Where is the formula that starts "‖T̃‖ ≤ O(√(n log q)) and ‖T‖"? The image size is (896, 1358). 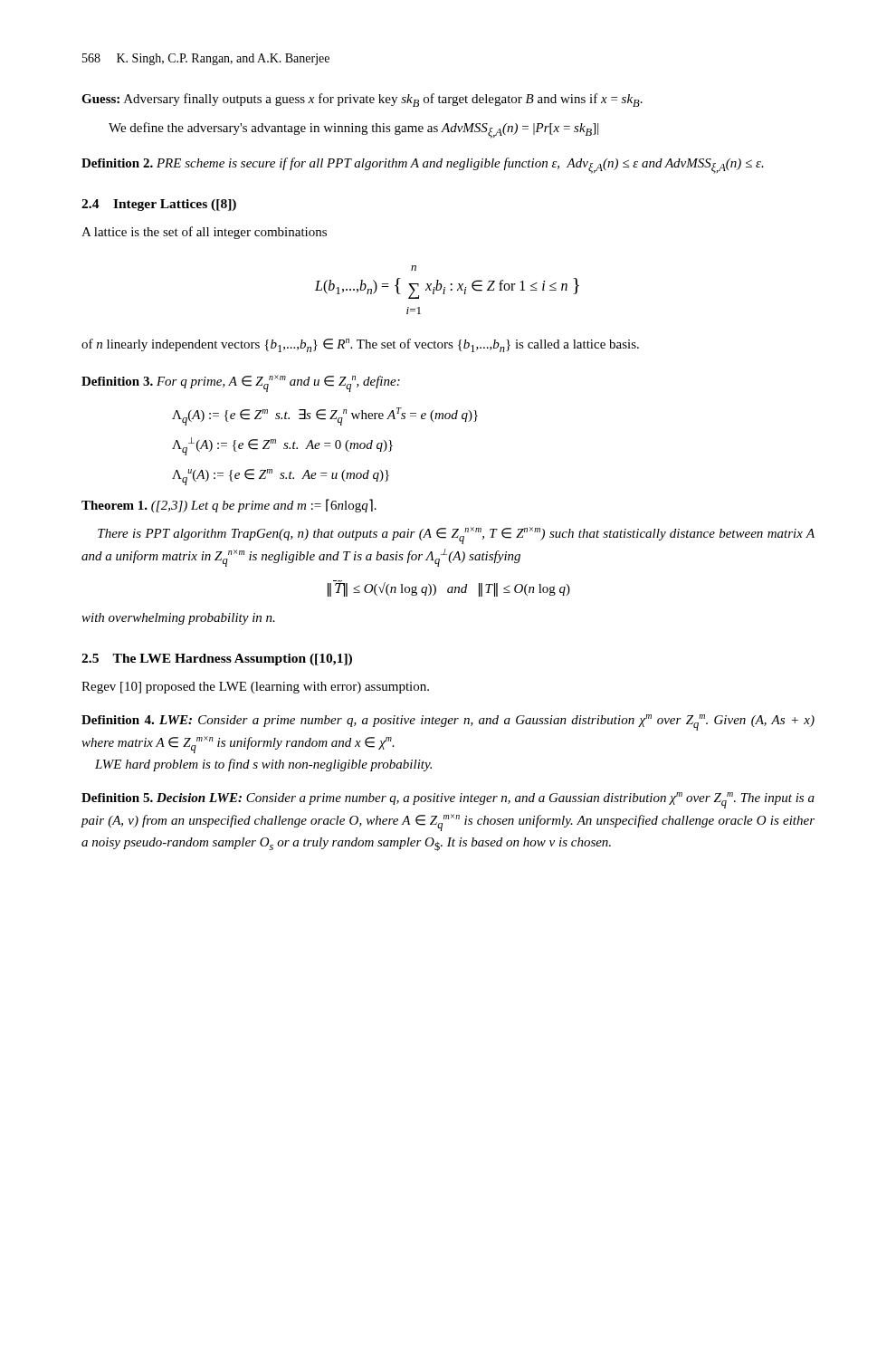coord(448,589)
